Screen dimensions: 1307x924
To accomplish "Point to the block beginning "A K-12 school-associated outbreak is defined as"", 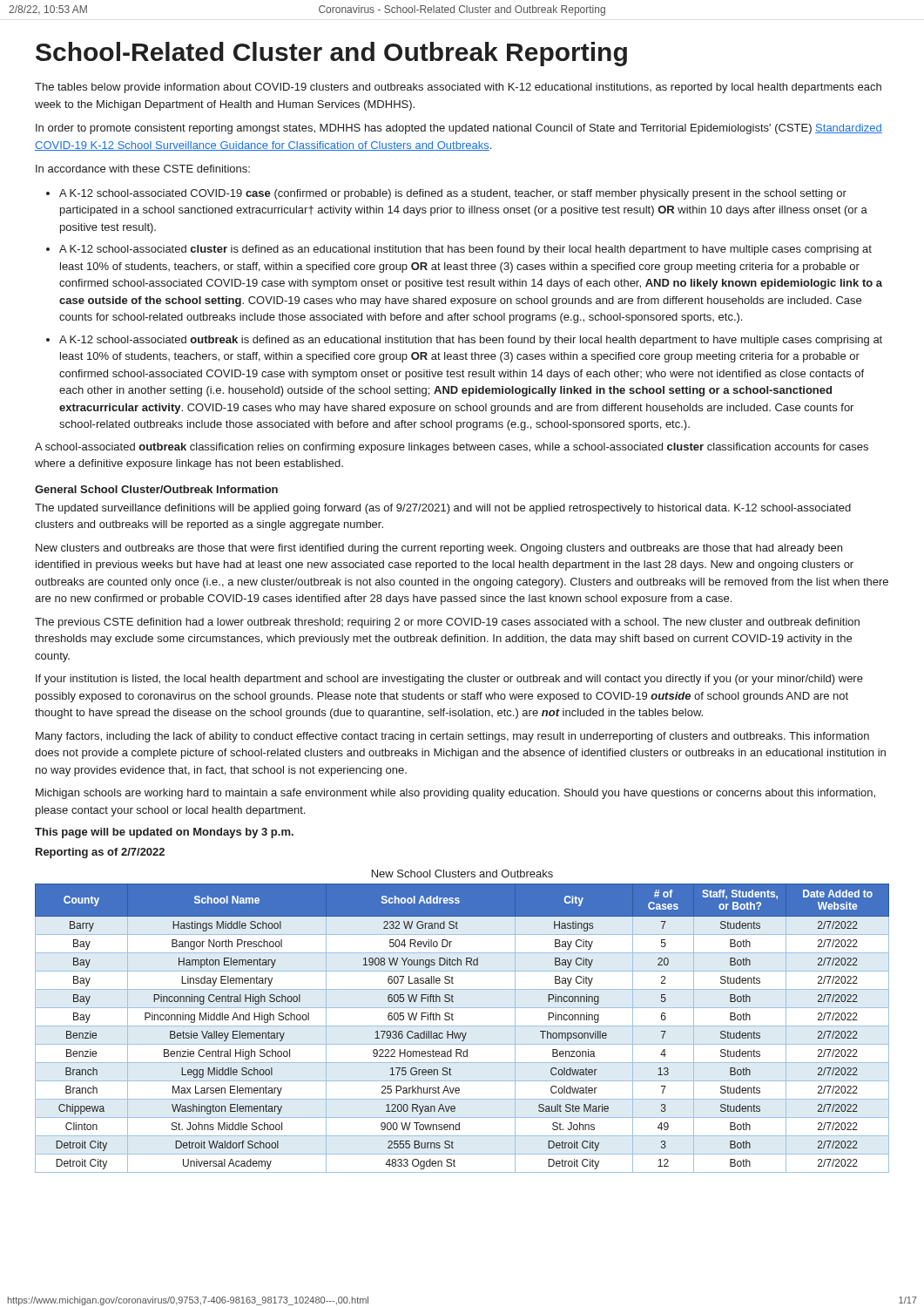I will tap(471, 381).
